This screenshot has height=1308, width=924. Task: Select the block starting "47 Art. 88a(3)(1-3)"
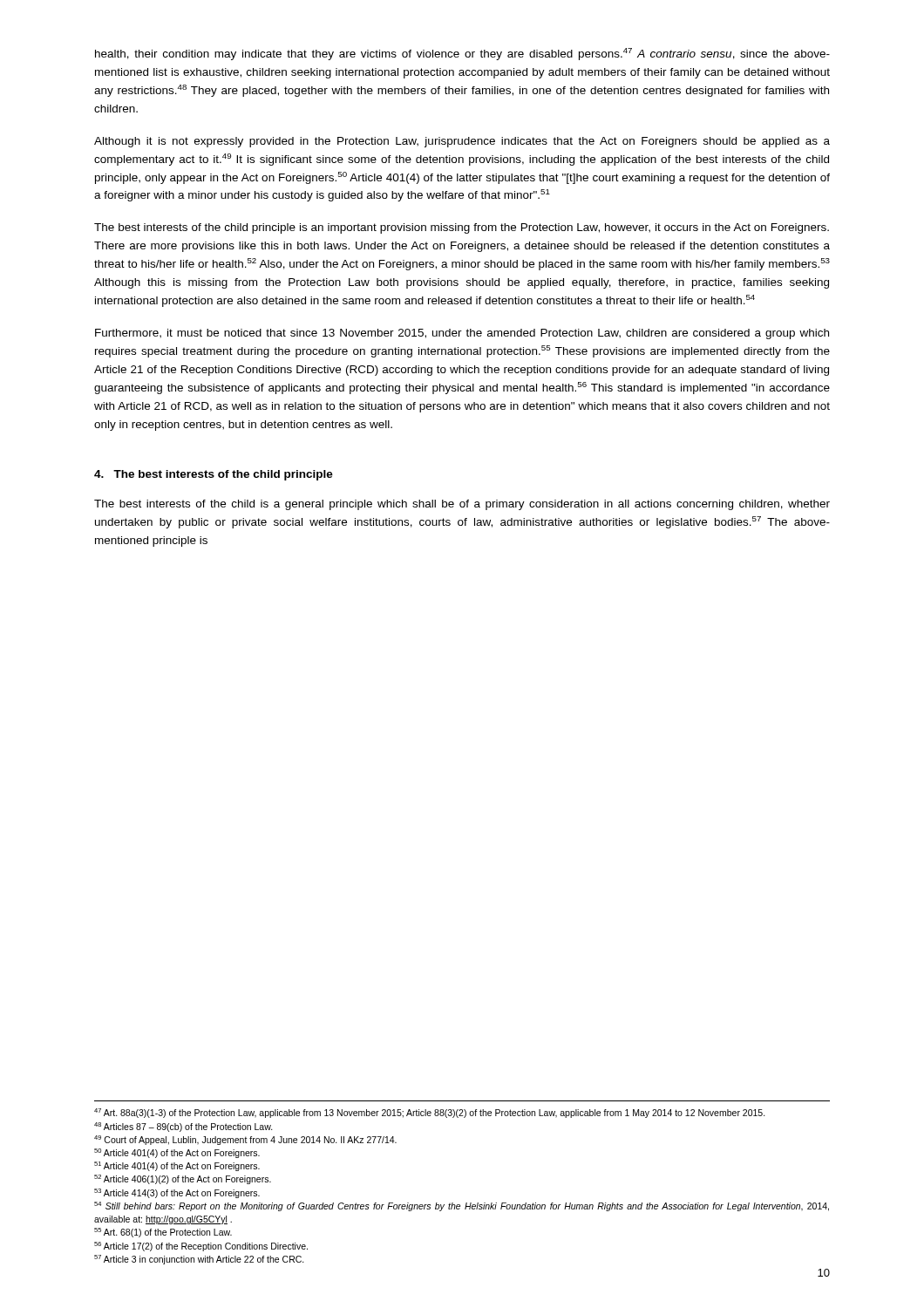pos(430,1113)
